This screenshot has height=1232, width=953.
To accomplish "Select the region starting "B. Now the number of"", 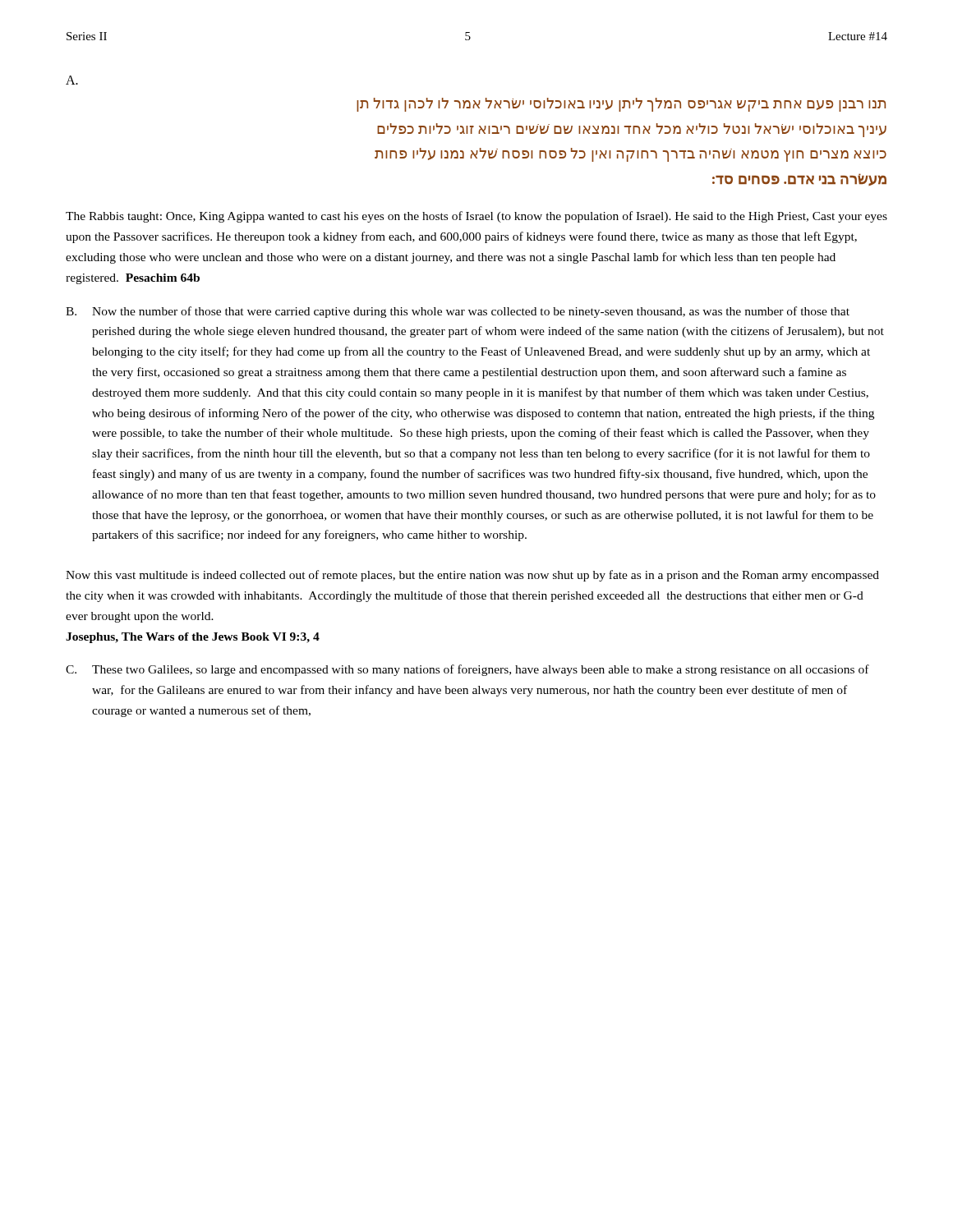I will 476,474.
